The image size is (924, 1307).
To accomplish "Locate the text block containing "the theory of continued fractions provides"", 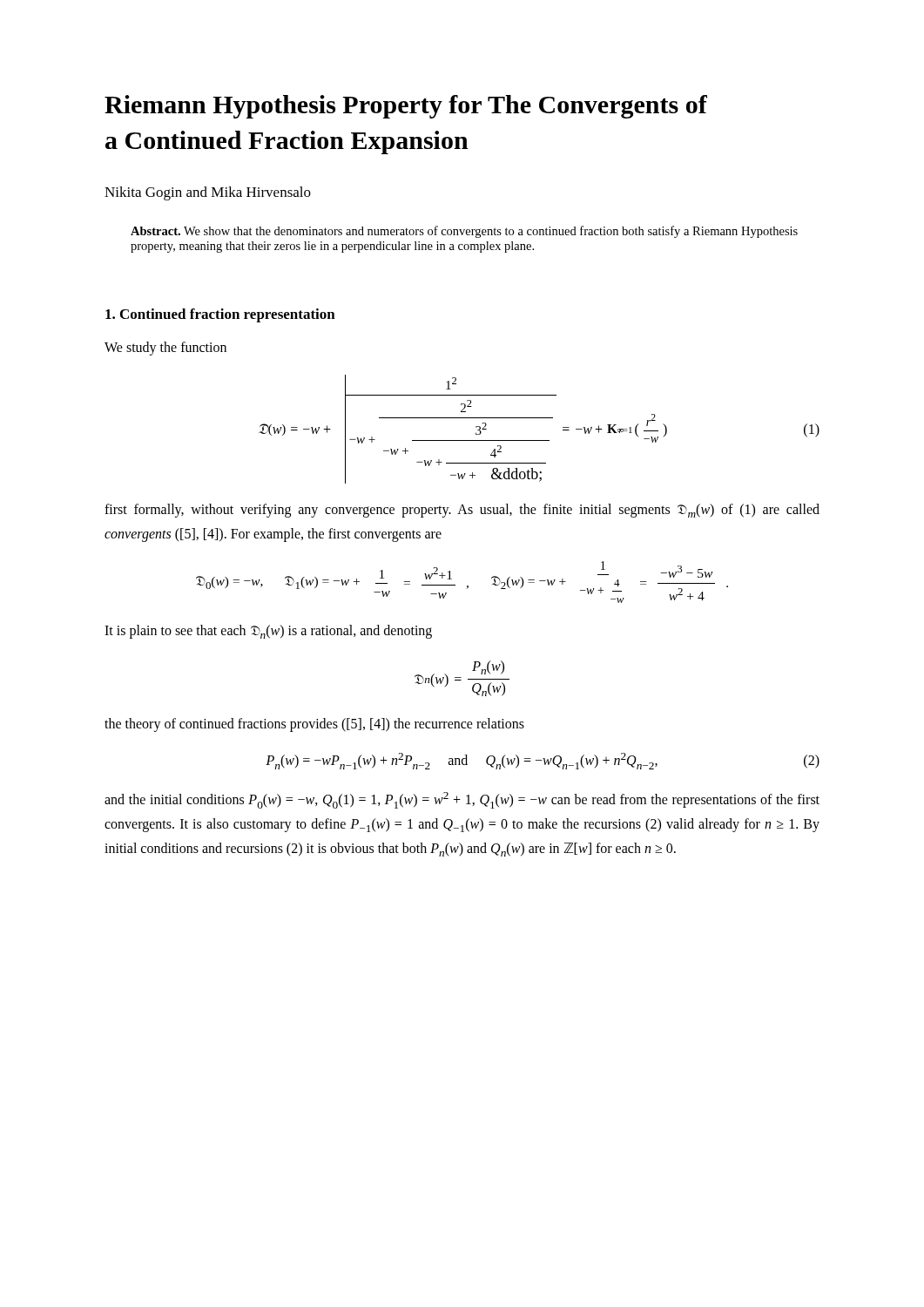I will (x=314, y=724).
